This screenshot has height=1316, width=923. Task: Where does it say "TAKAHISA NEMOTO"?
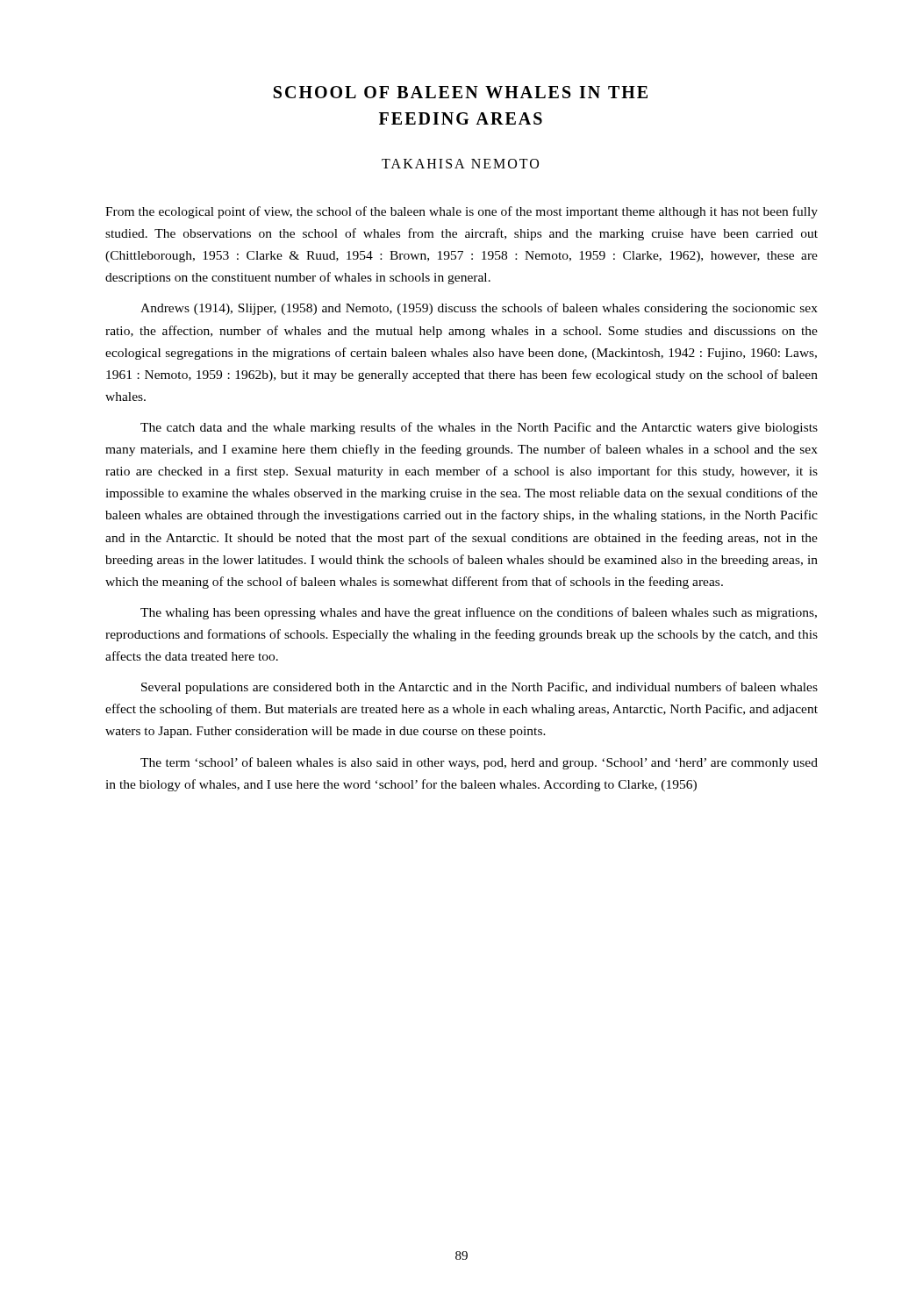tap(462, 164)
